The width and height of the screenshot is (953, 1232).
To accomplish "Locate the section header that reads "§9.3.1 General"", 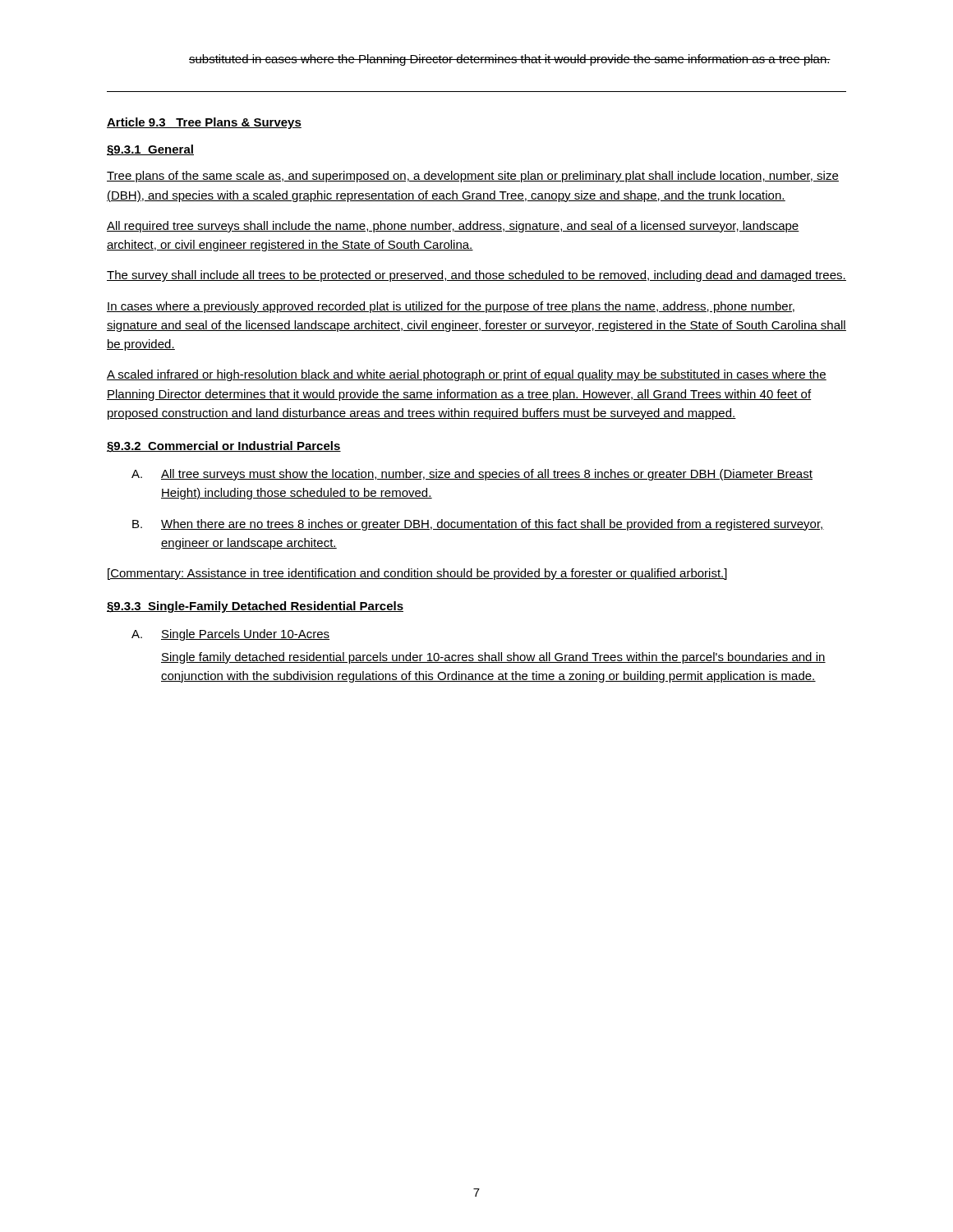I will (150, 149).
